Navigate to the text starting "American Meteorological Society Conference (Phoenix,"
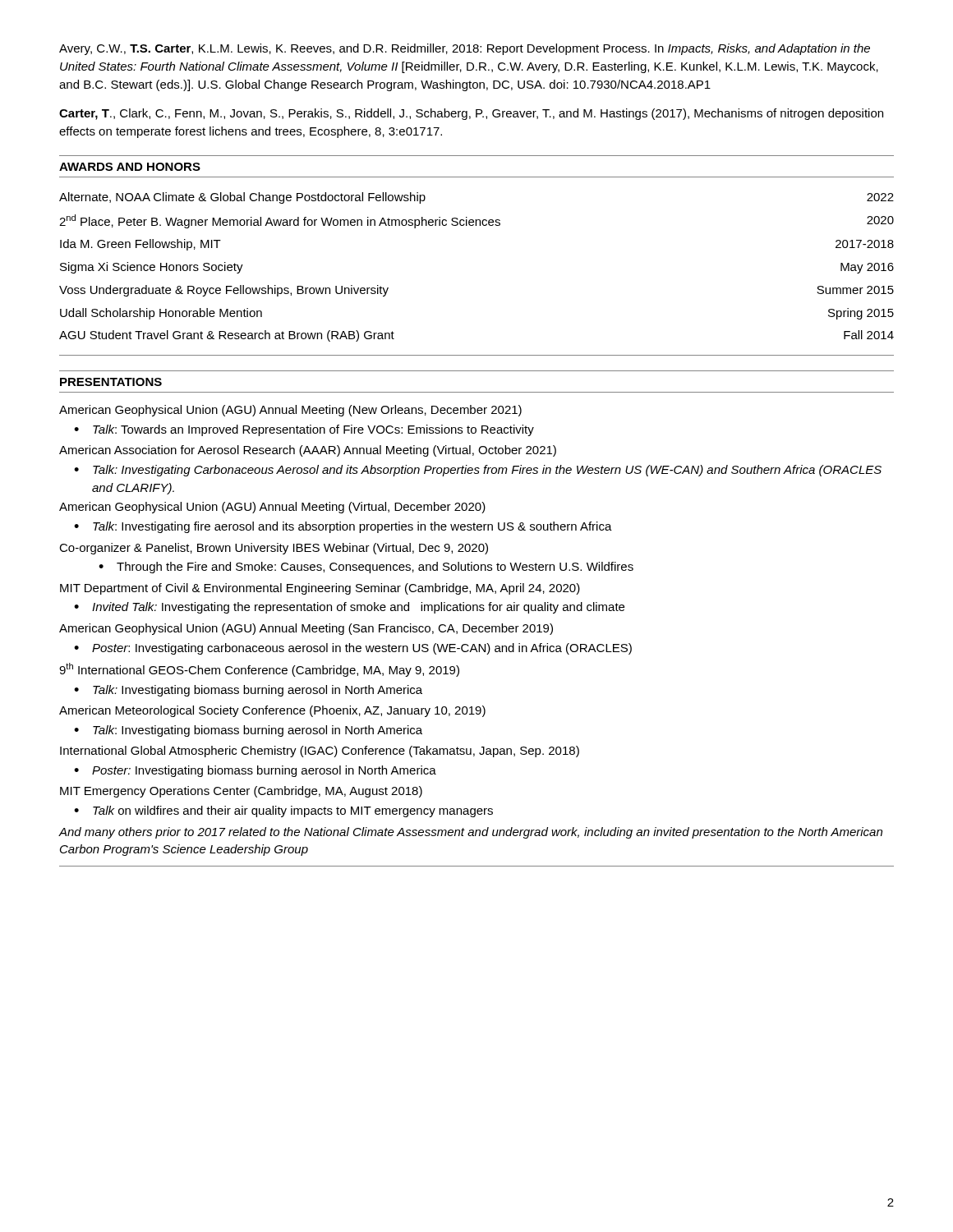 click(476, 710)
